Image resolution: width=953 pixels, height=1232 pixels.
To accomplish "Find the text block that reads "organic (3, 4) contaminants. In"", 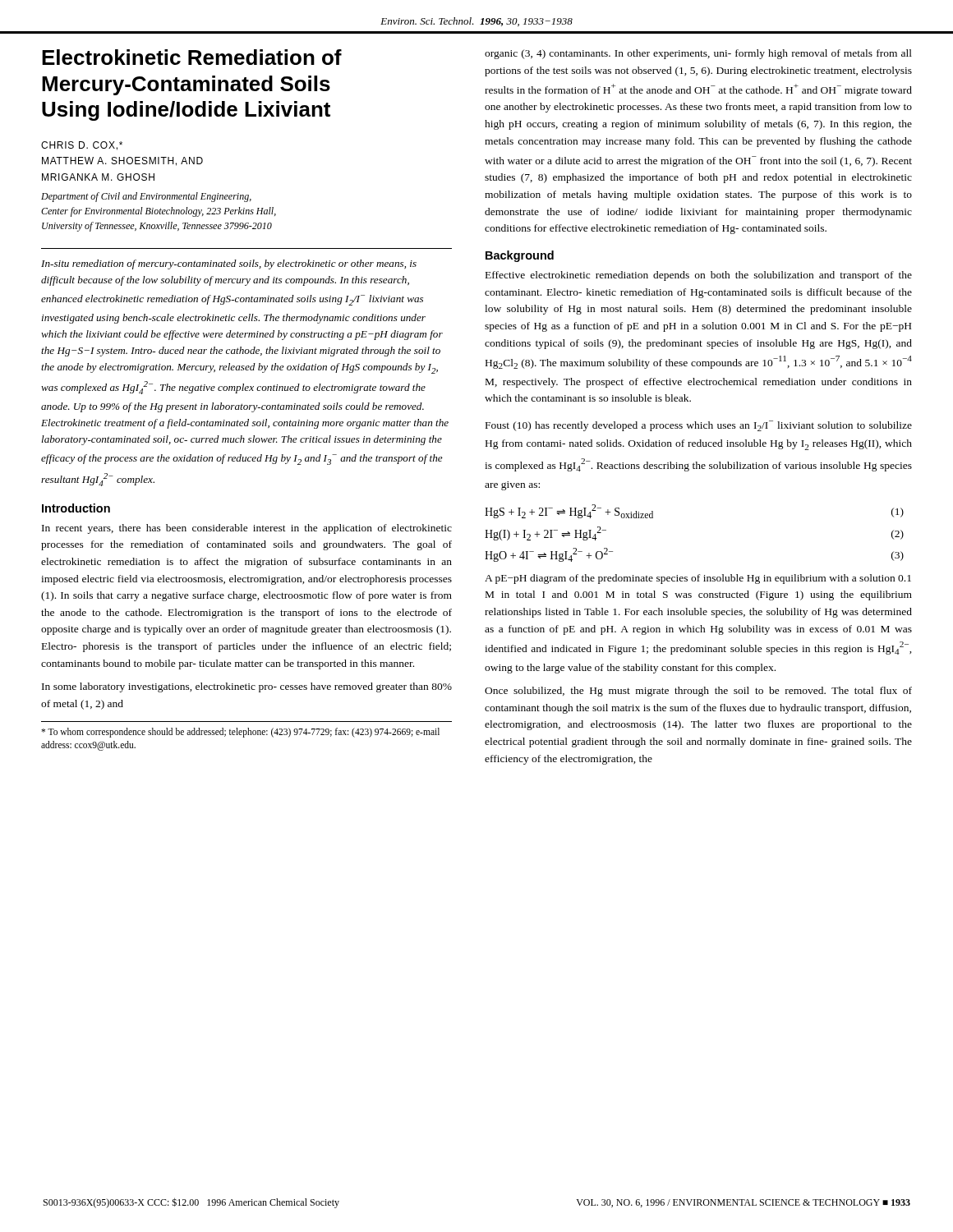I will click(x=698, y=141).
